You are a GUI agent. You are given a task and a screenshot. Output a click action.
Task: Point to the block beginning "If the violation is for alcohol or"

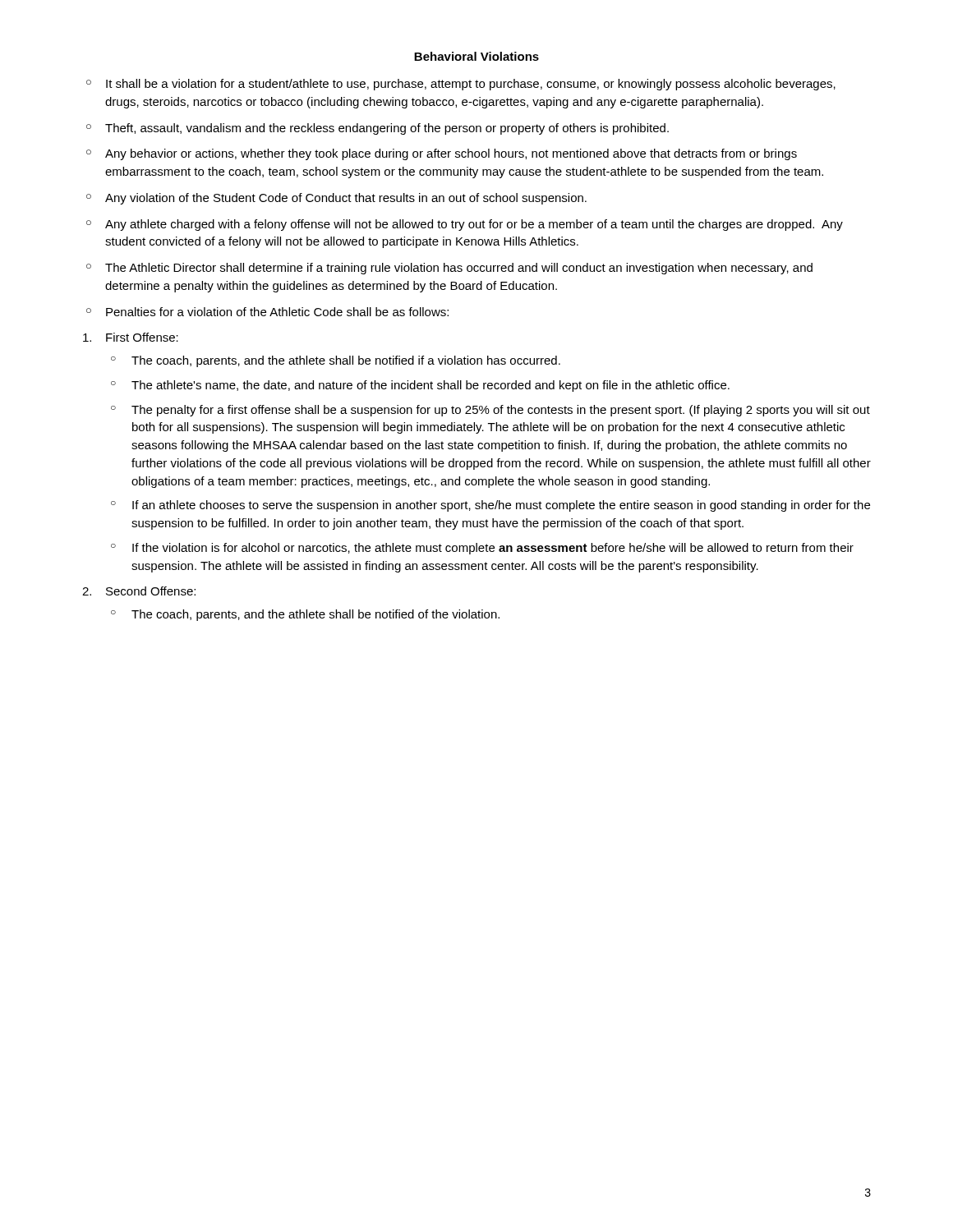[x=492, y=556]
